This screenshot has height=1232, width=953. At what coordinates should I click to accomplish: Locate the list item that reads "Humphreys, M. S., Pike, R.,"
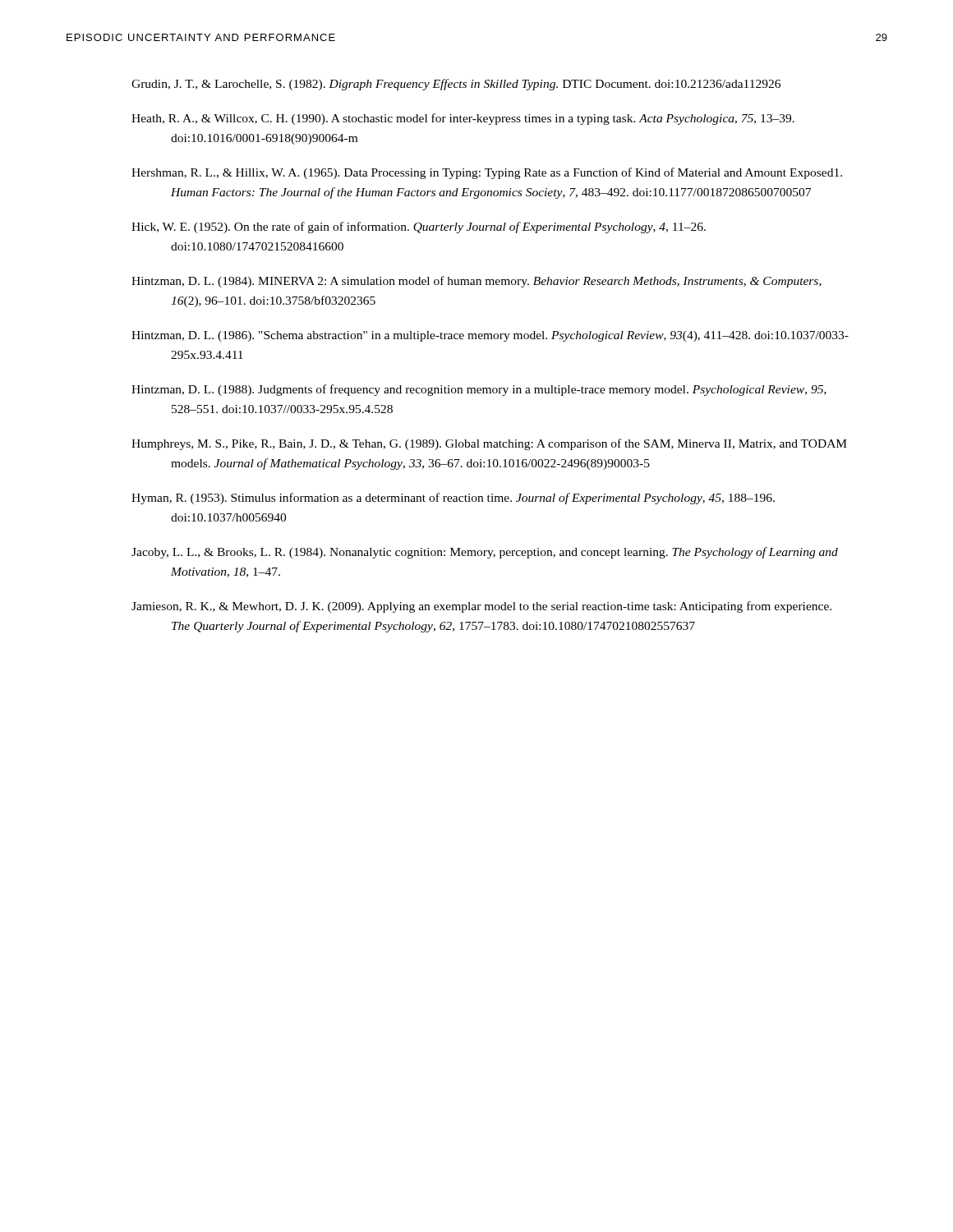coord(489,453)
